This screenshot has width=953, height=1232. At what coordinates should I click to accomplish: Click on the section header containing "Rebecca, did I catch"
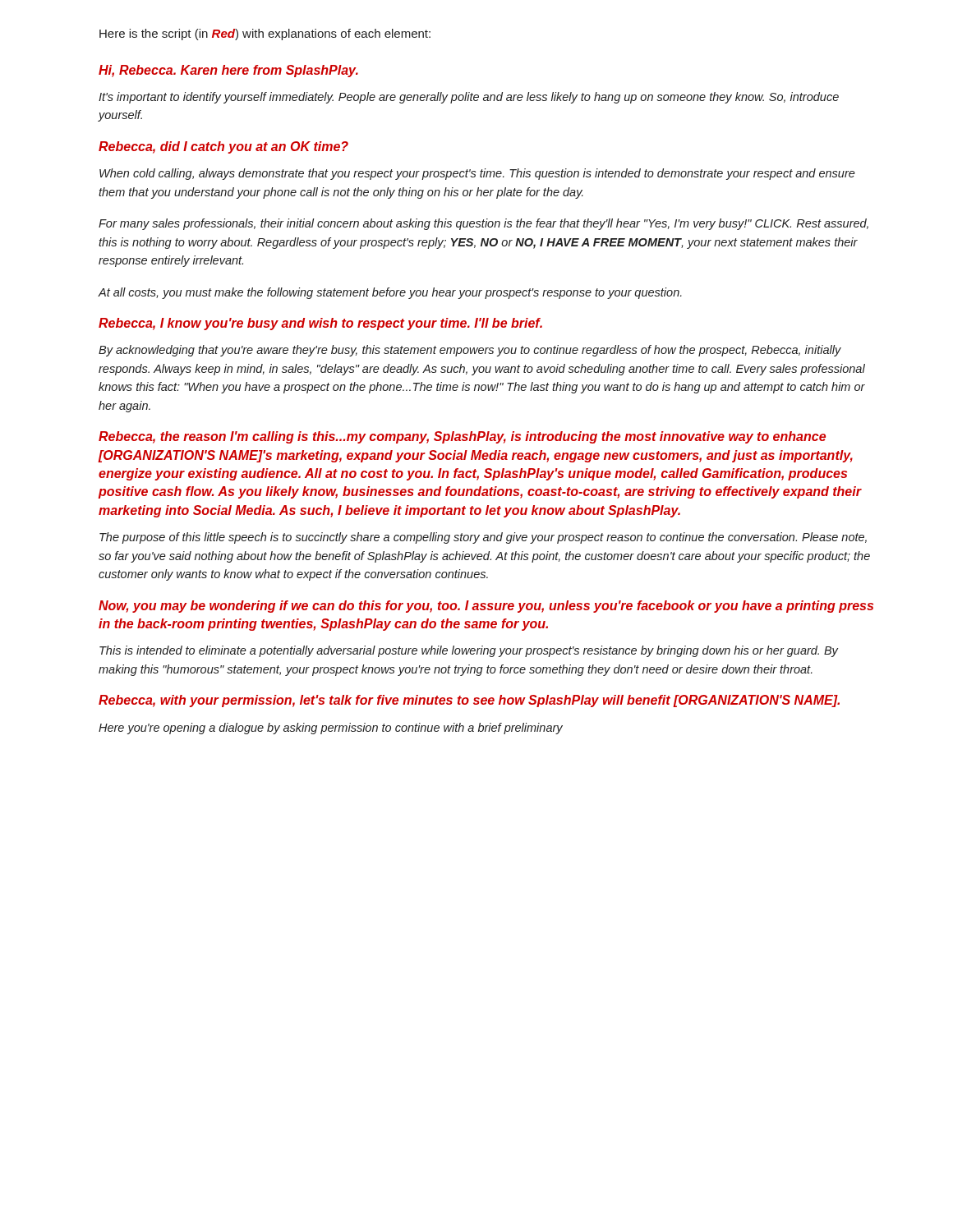[223, 146]
